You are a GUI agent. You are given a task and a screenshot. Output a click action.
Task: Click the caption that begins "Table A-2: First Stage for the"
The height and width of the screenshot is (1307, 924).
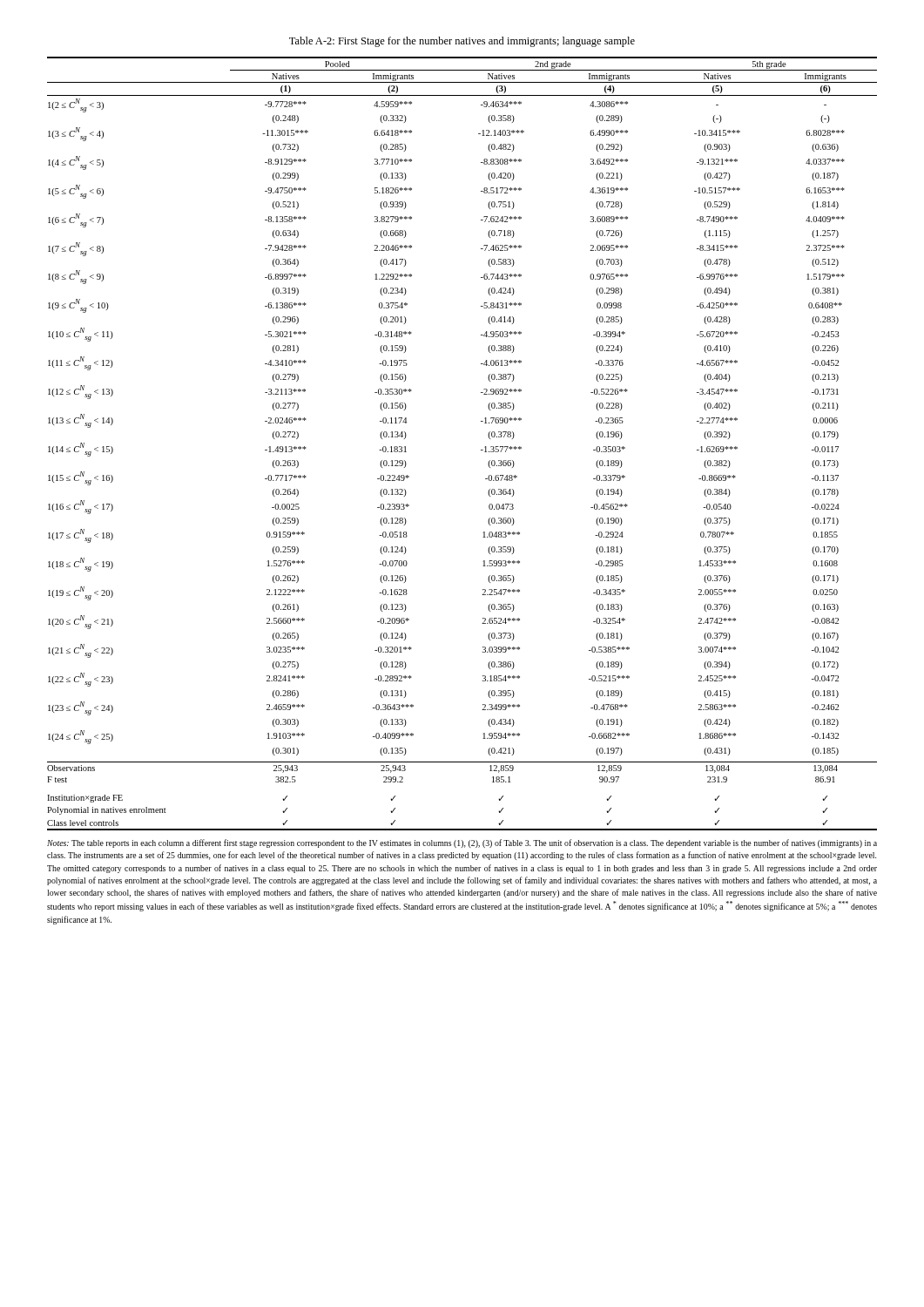[x=462, y=41]
